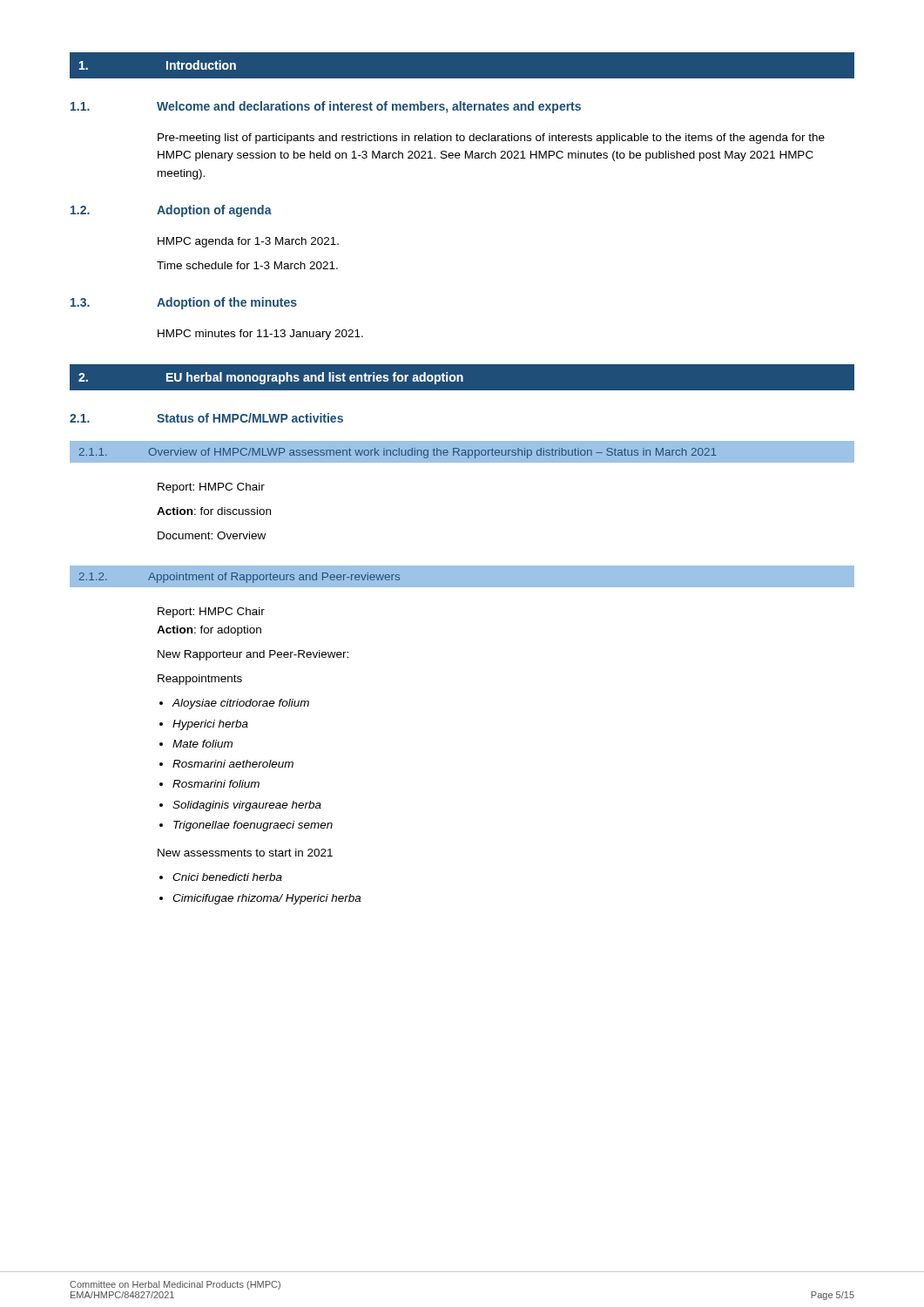Locate the section header that reads "1.3. Adoption of the minutes"
Viewport: 924px width, 1307px height.
click(183, 303)
